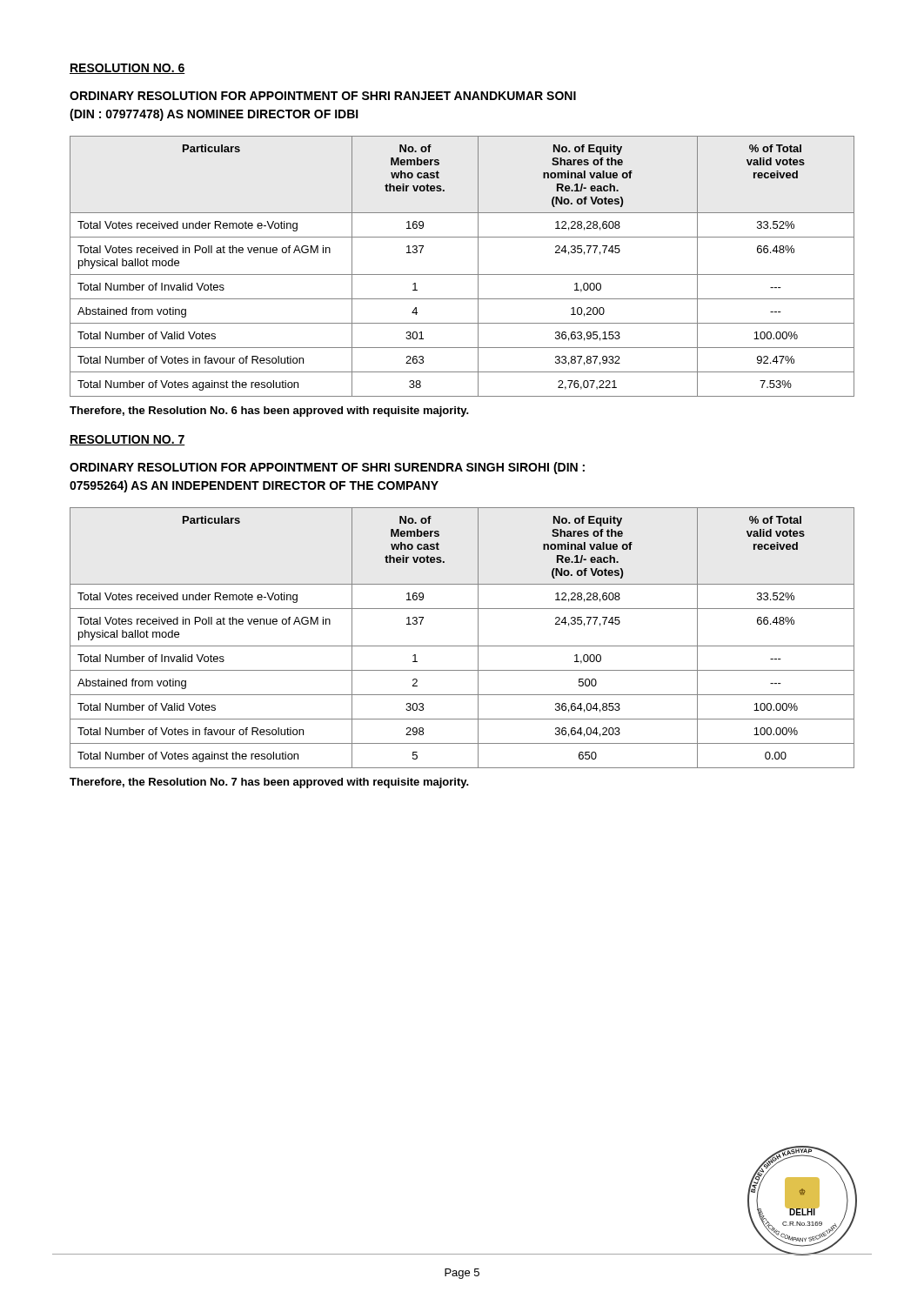Locate the illustration
The width and height of the screenshot is (924, 1305).
pos(802,1201)
